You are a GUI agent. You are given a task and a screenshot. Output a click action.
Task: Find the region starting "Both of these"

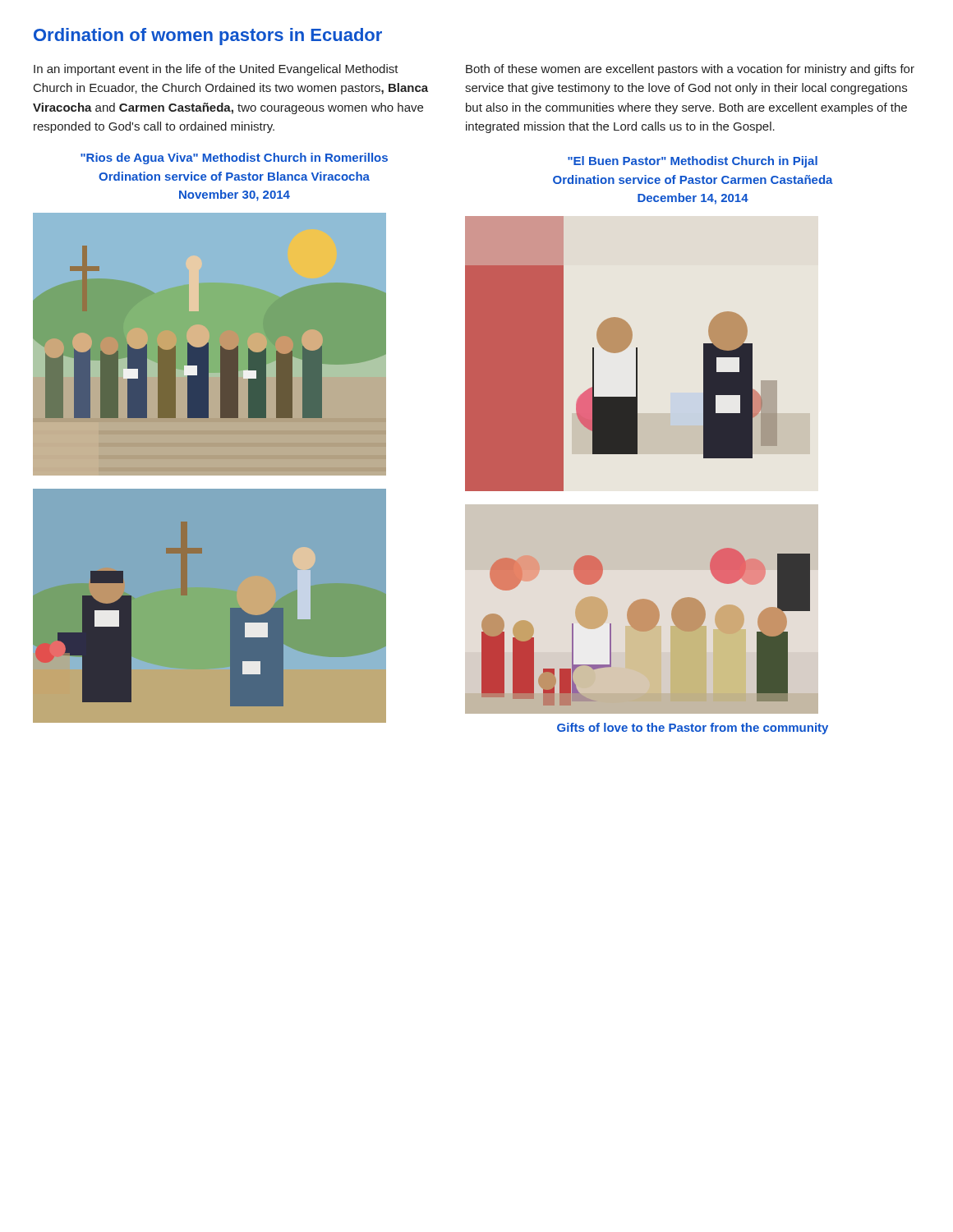(690, 97)
